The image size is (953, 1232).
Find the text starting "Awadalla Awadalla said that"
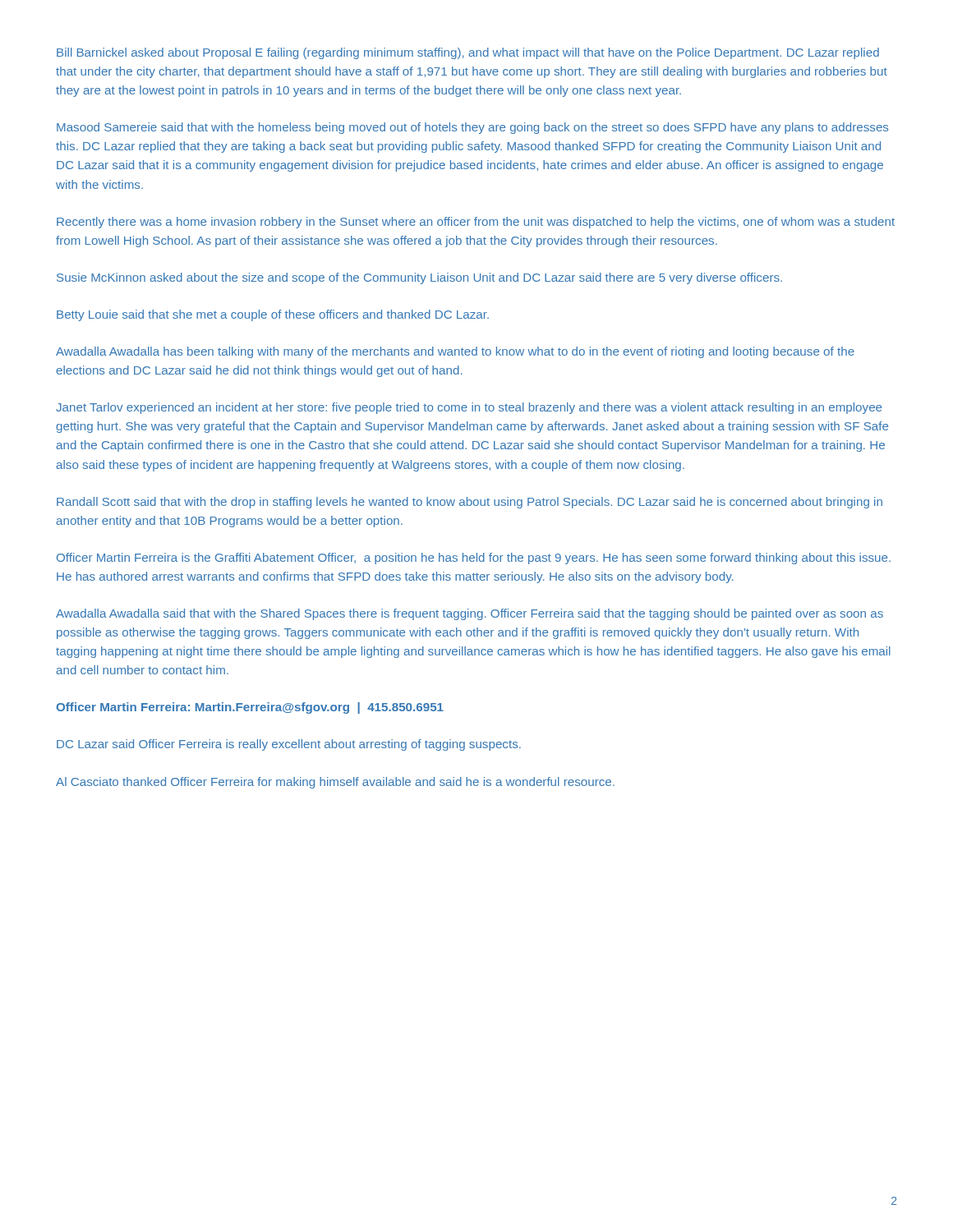coord(473,642)
